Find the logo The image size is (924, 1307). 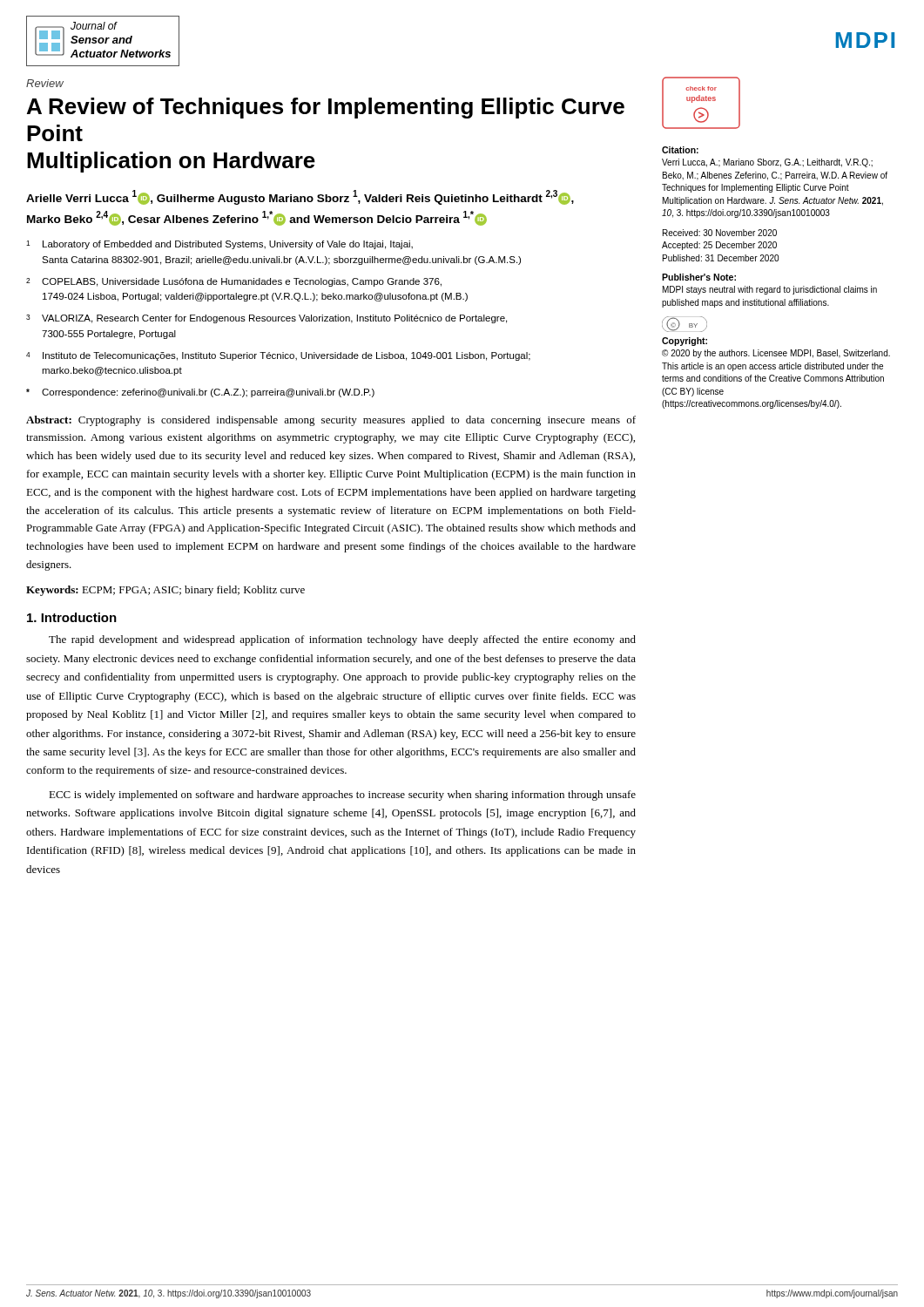point(779,324)
